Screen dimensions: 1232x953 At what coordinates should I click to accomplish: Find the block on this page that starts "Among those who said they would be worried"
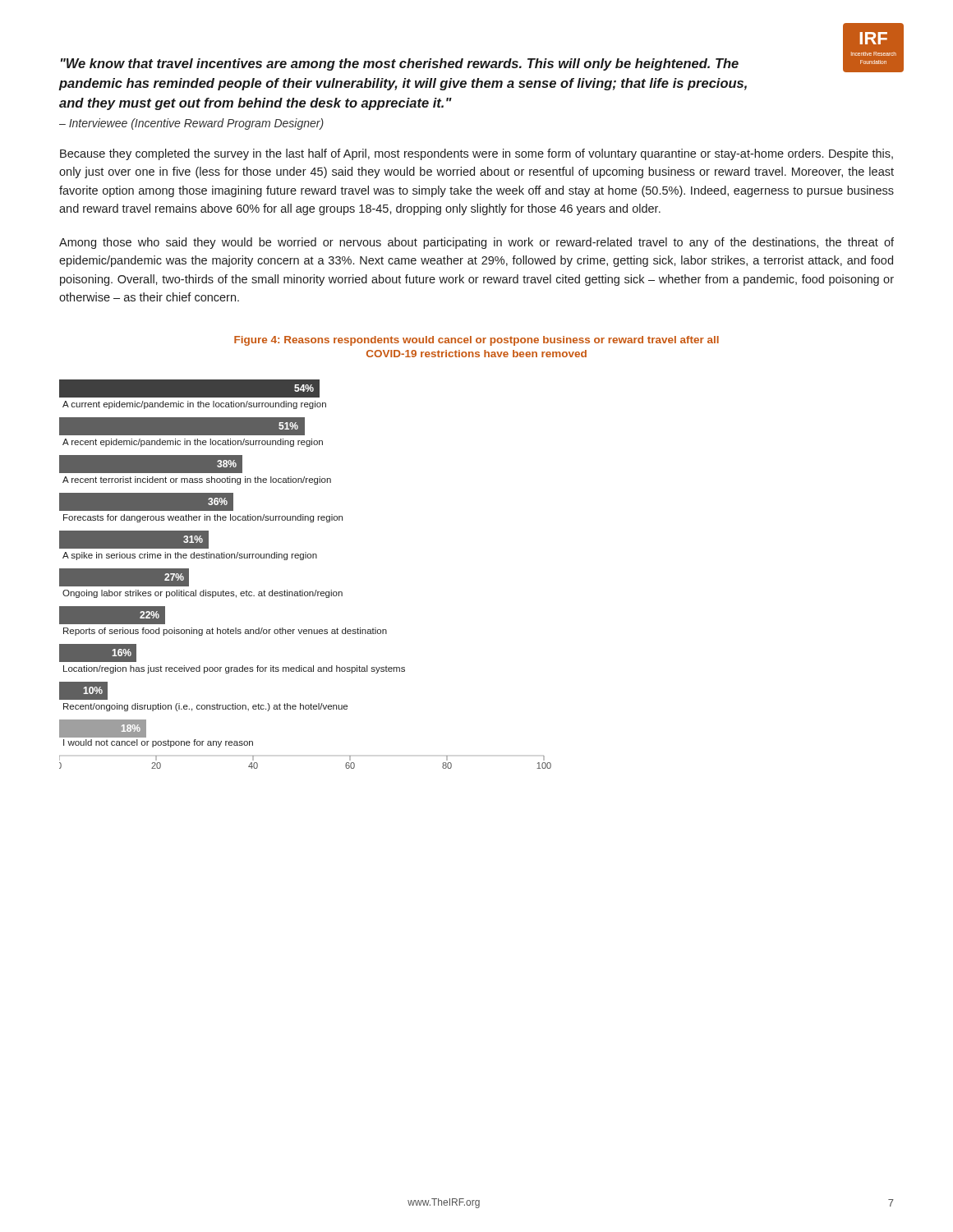click(x=476, y=270)
